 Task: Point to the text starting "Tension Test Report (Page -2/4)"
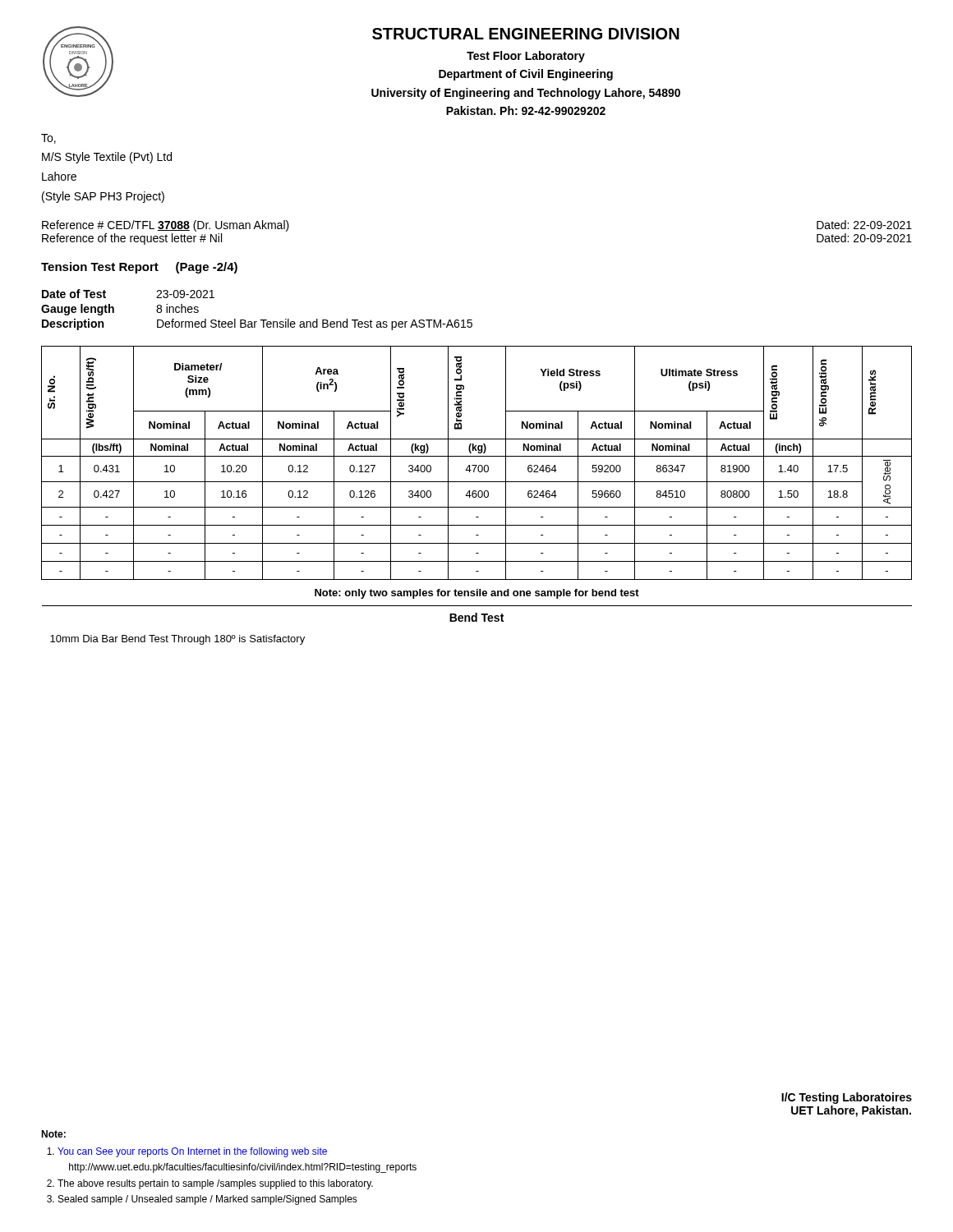139,266
